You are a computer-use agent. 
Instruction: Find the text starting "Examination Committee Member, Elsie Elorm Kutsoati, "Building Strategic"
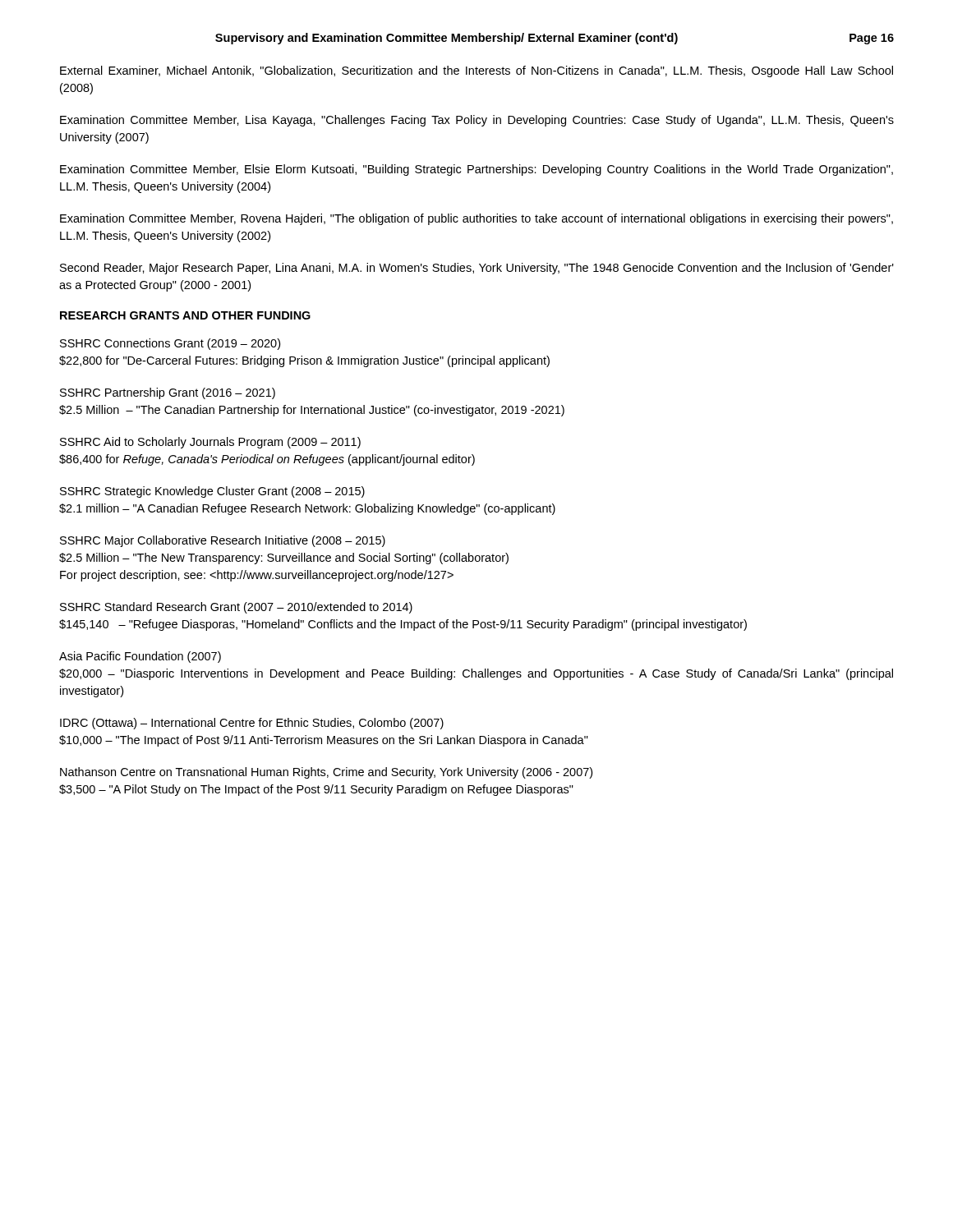point(476,178)
